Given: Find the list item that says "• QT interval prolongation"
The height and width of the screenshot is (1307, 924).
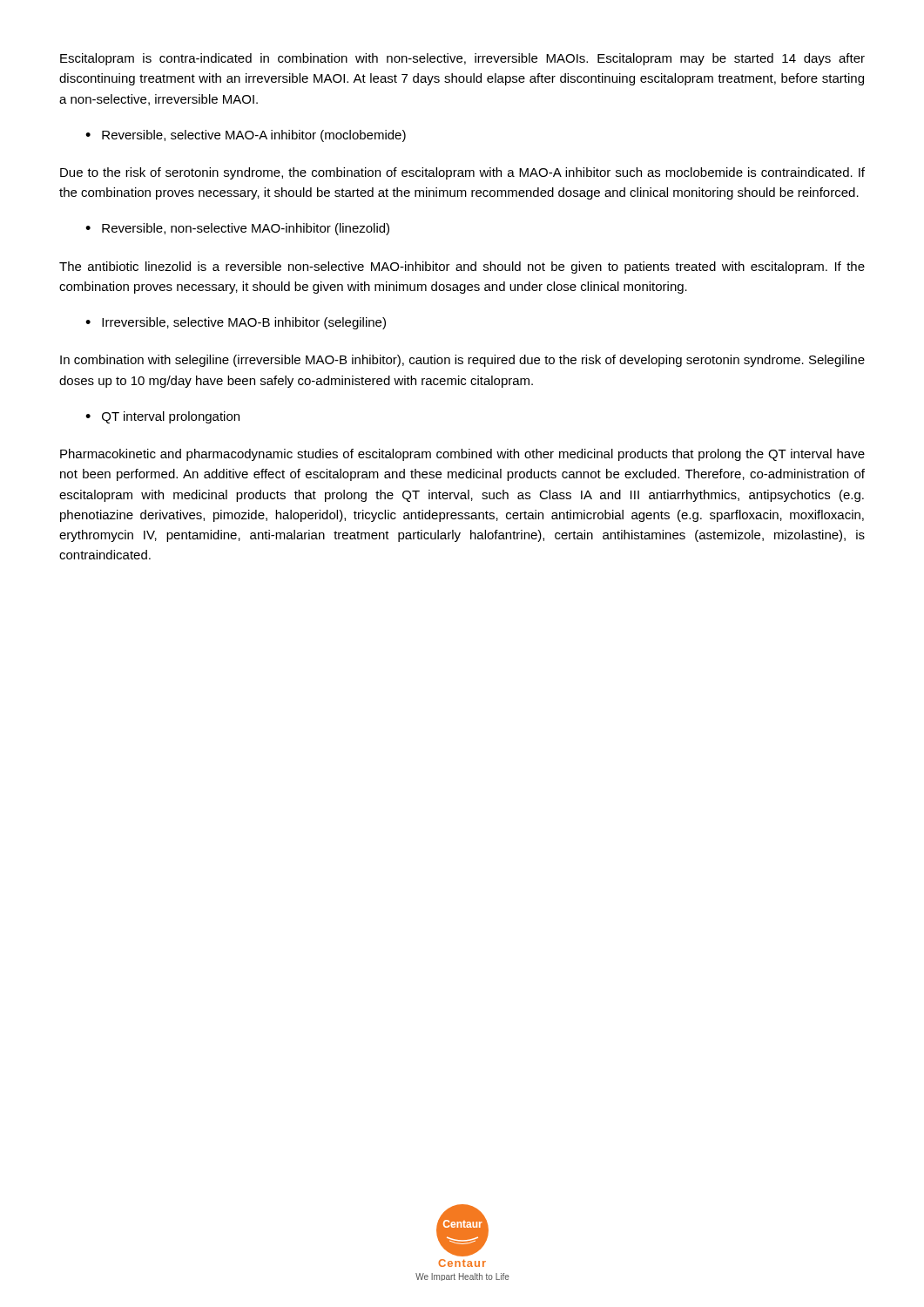Looking at the screenshot, I should coord(163,417).
